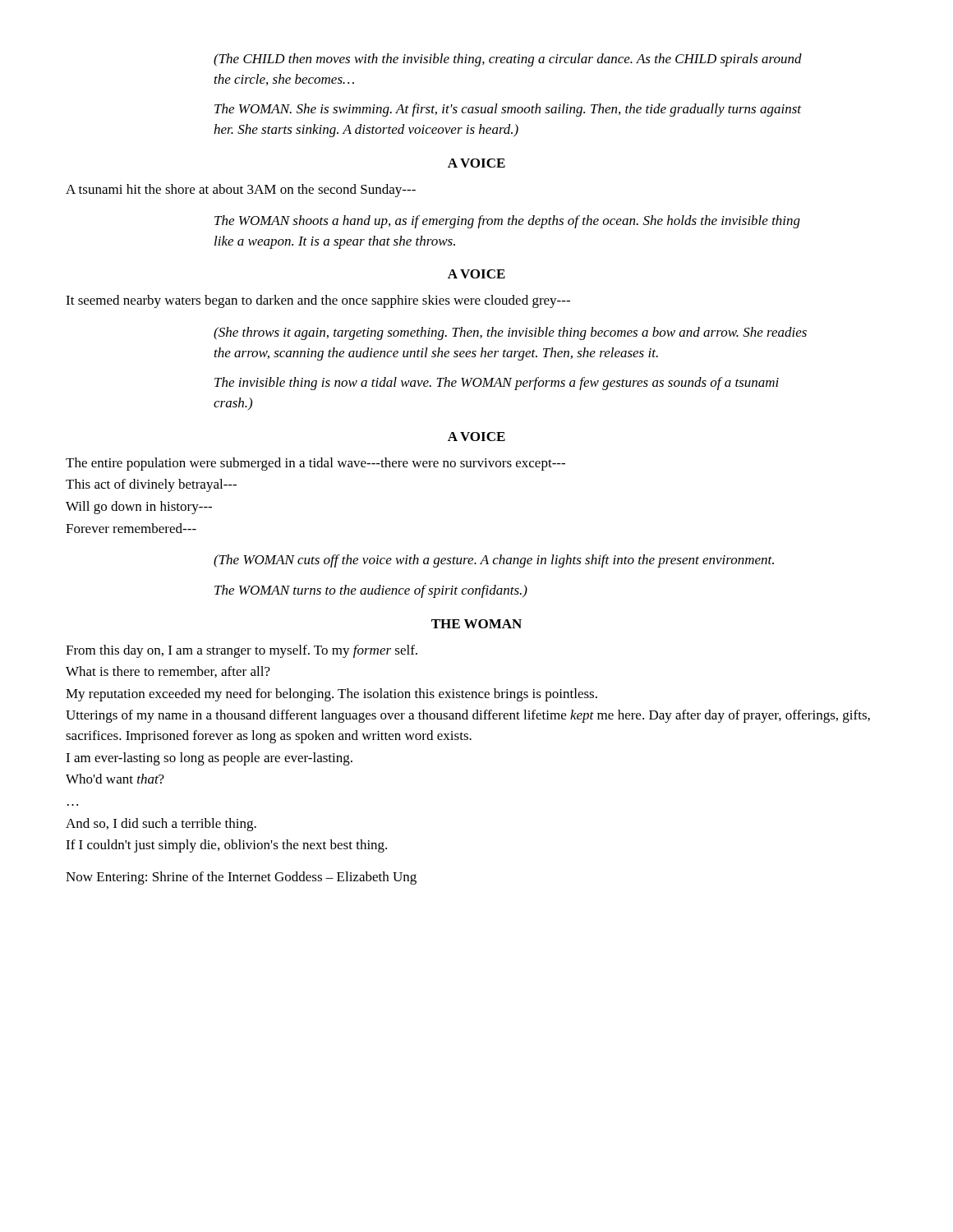Screen dimensions: 1232x953
Task: Find the element starting "It seemed nearby waters began to darken and"
Action: pos(476,301)
